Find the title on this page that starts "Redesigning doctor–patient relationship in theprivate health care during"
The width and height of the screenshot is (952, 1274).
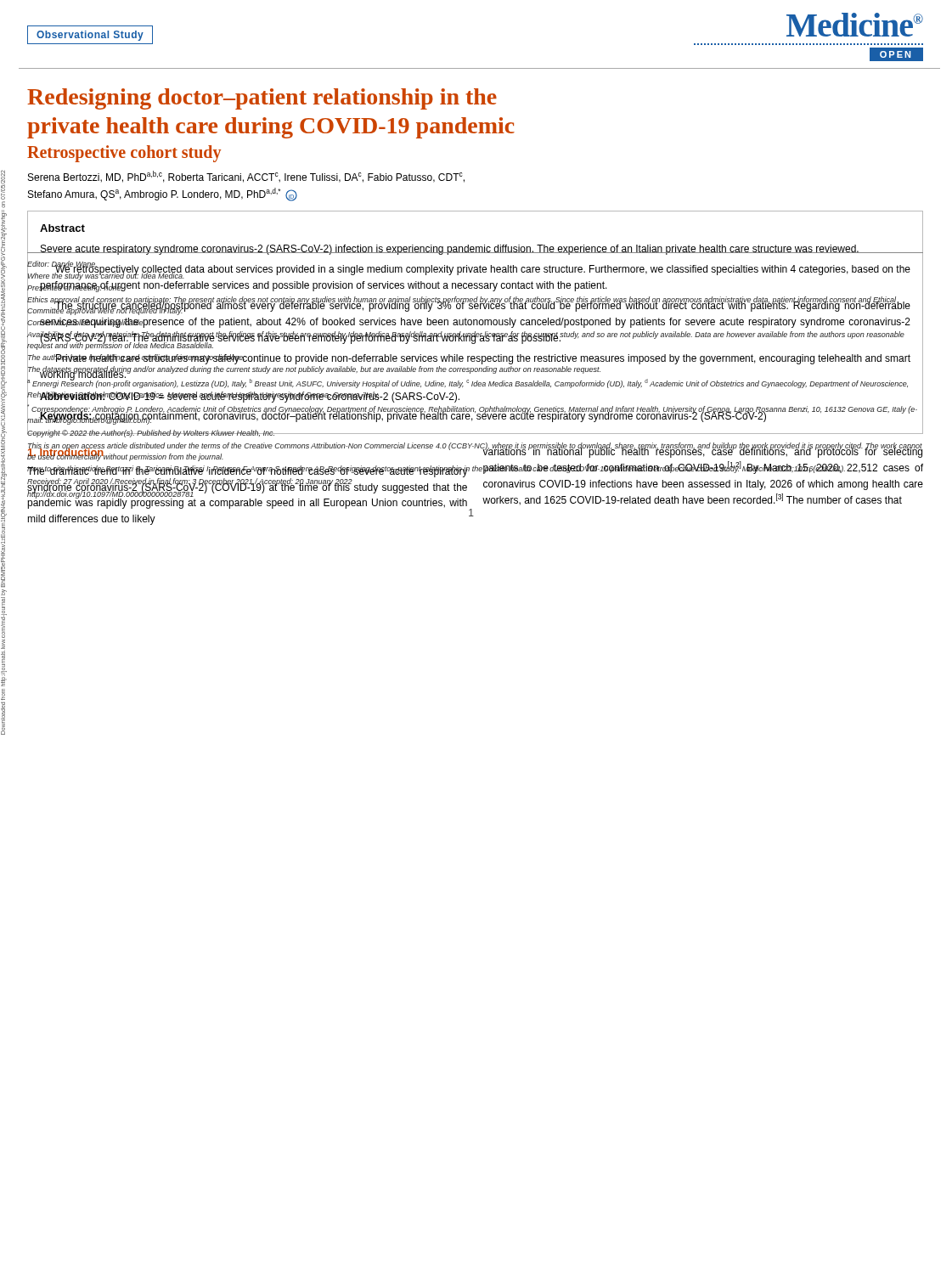coord(475,111)
